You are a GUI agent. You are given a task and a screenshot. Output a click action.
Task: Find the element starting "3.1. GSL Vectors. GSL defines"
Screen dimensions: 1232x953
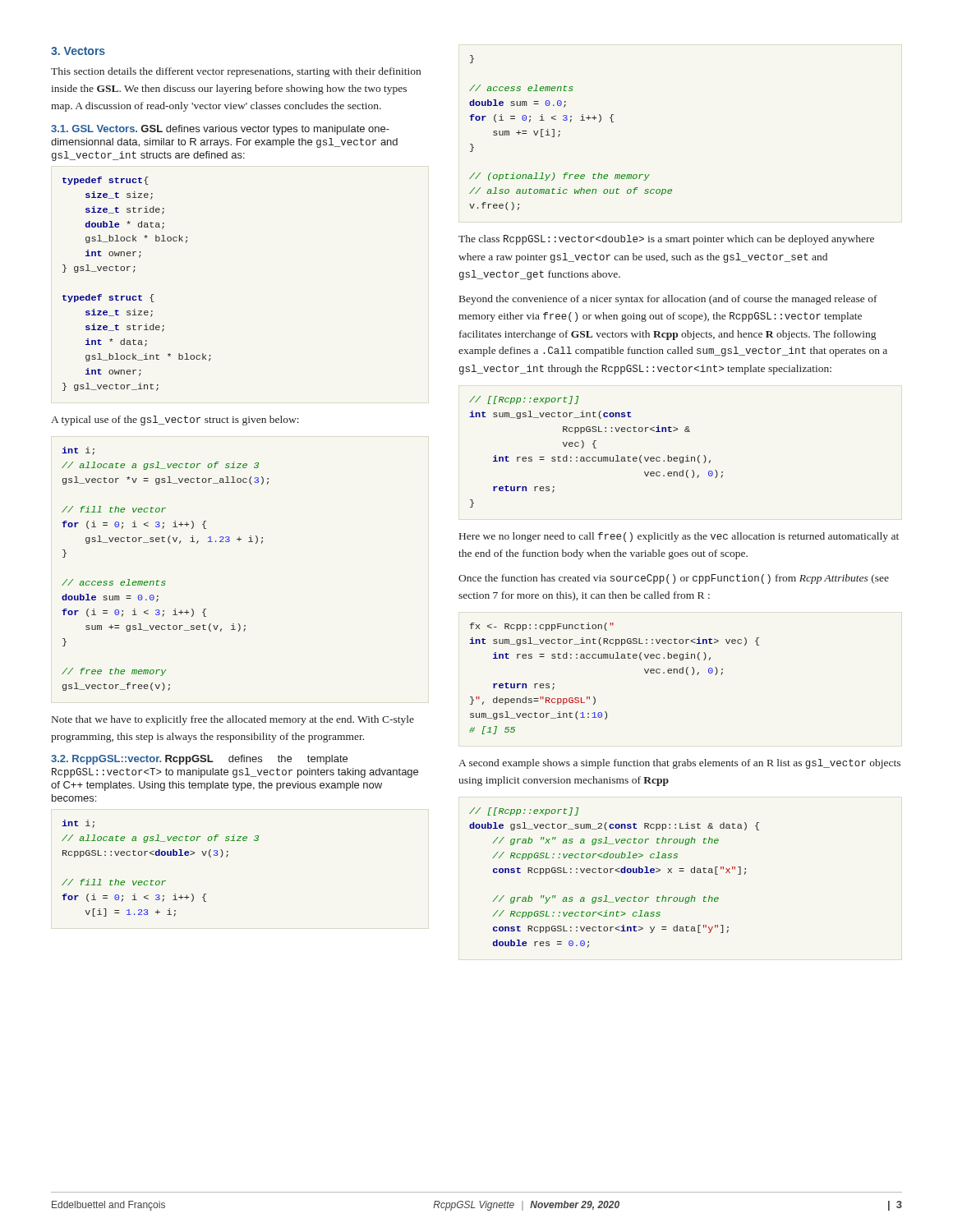(224, 142)
